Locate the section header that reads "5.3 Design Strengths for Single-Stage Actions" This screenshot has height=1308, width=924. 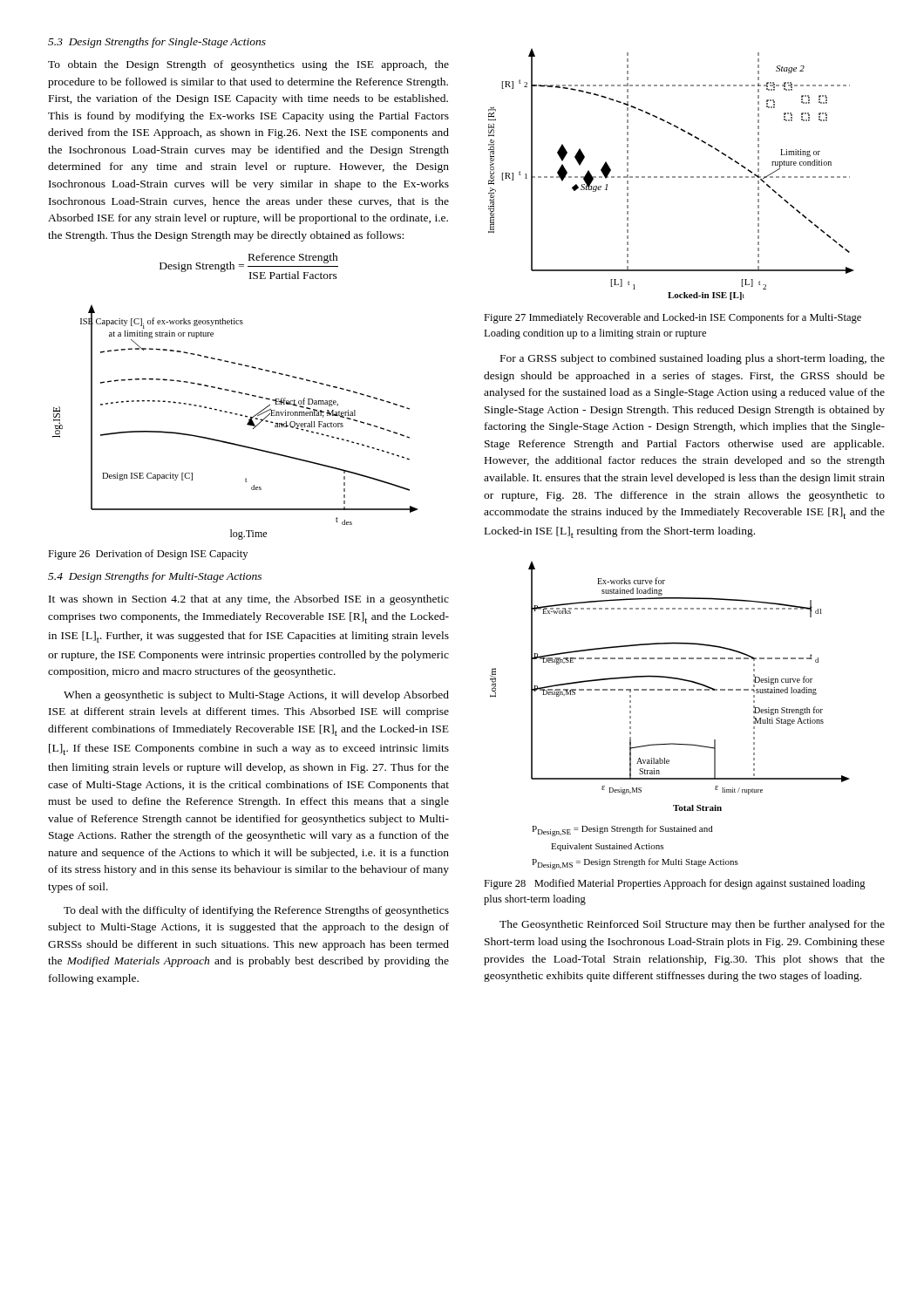coord(157,41)
